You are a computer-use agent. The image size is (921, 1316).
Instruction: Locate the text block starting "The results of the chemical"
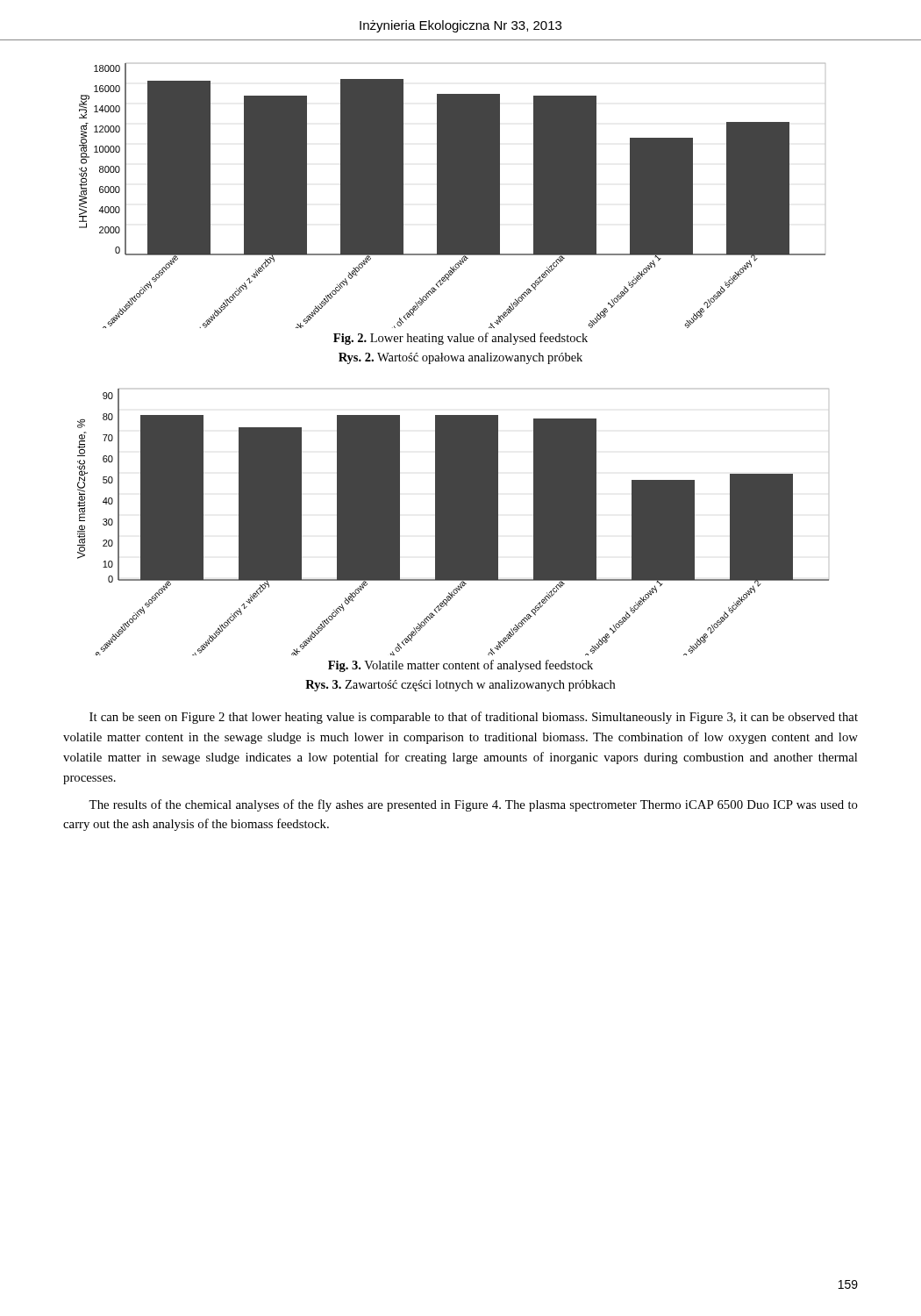[460, 815]
